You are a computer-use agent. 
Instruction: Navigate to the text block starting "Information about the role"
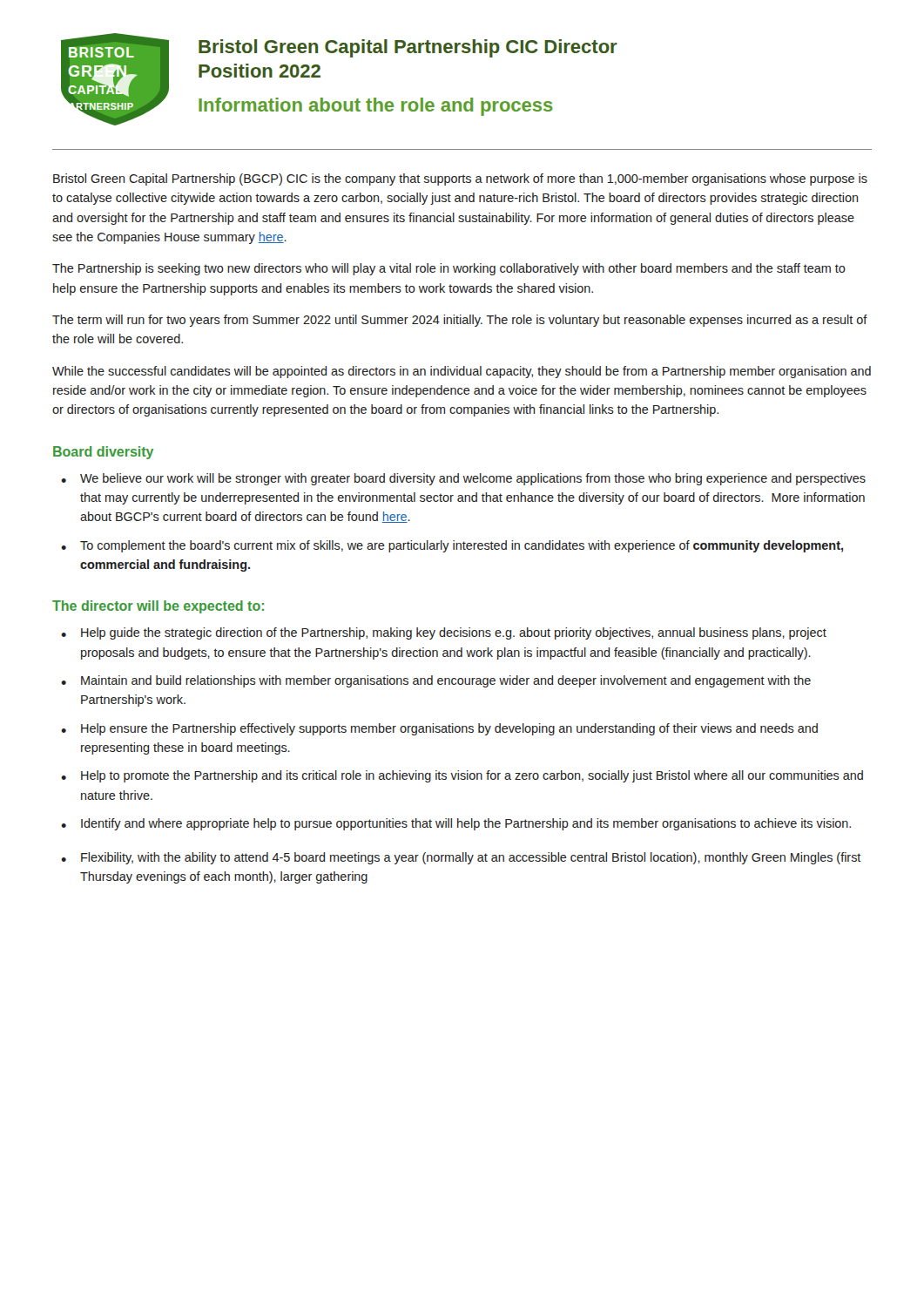point(375,105)
